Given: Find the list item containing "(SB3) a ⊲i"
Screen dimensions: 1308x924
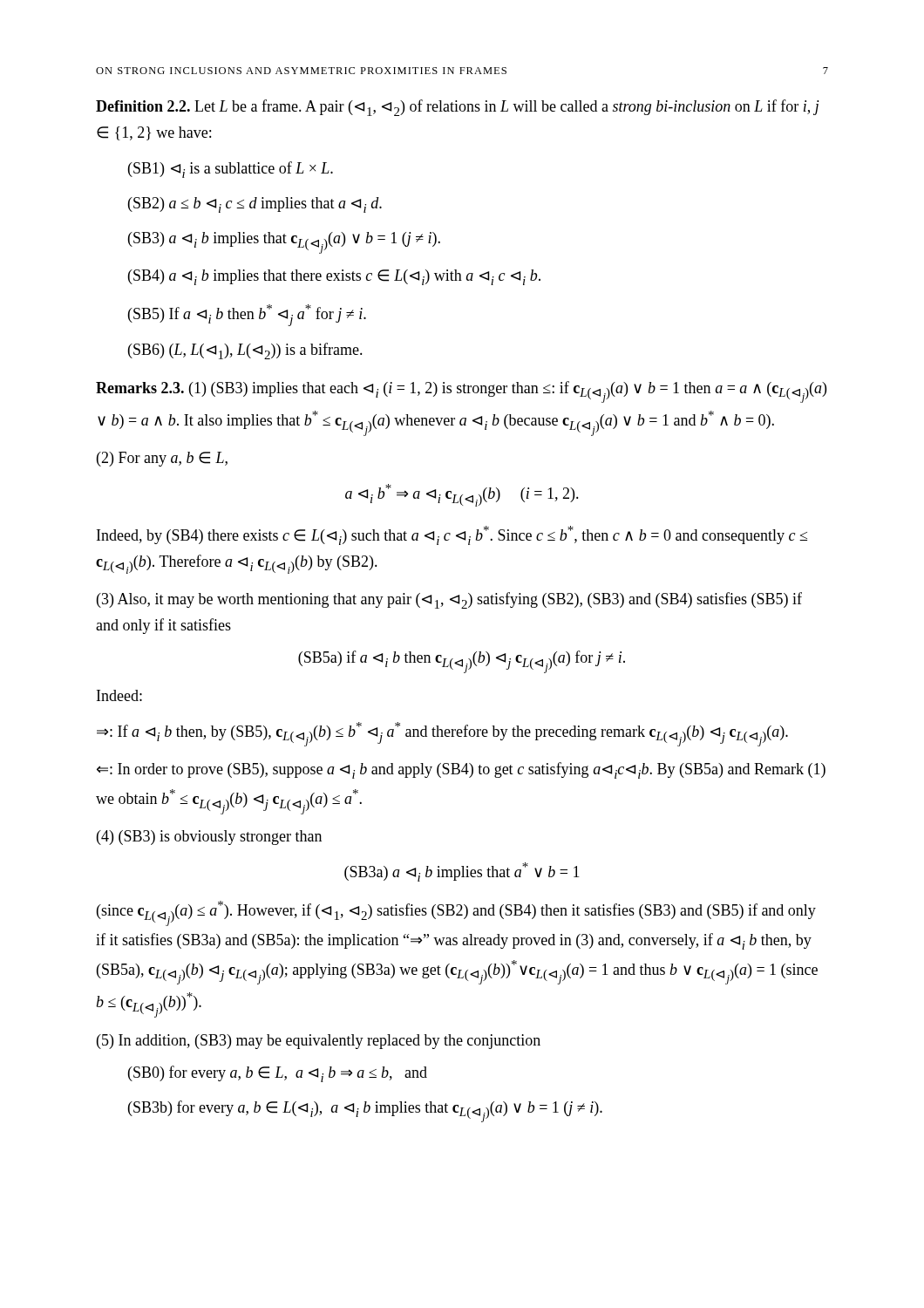Looking at the screenshot, I should click(x=284, y=243).
